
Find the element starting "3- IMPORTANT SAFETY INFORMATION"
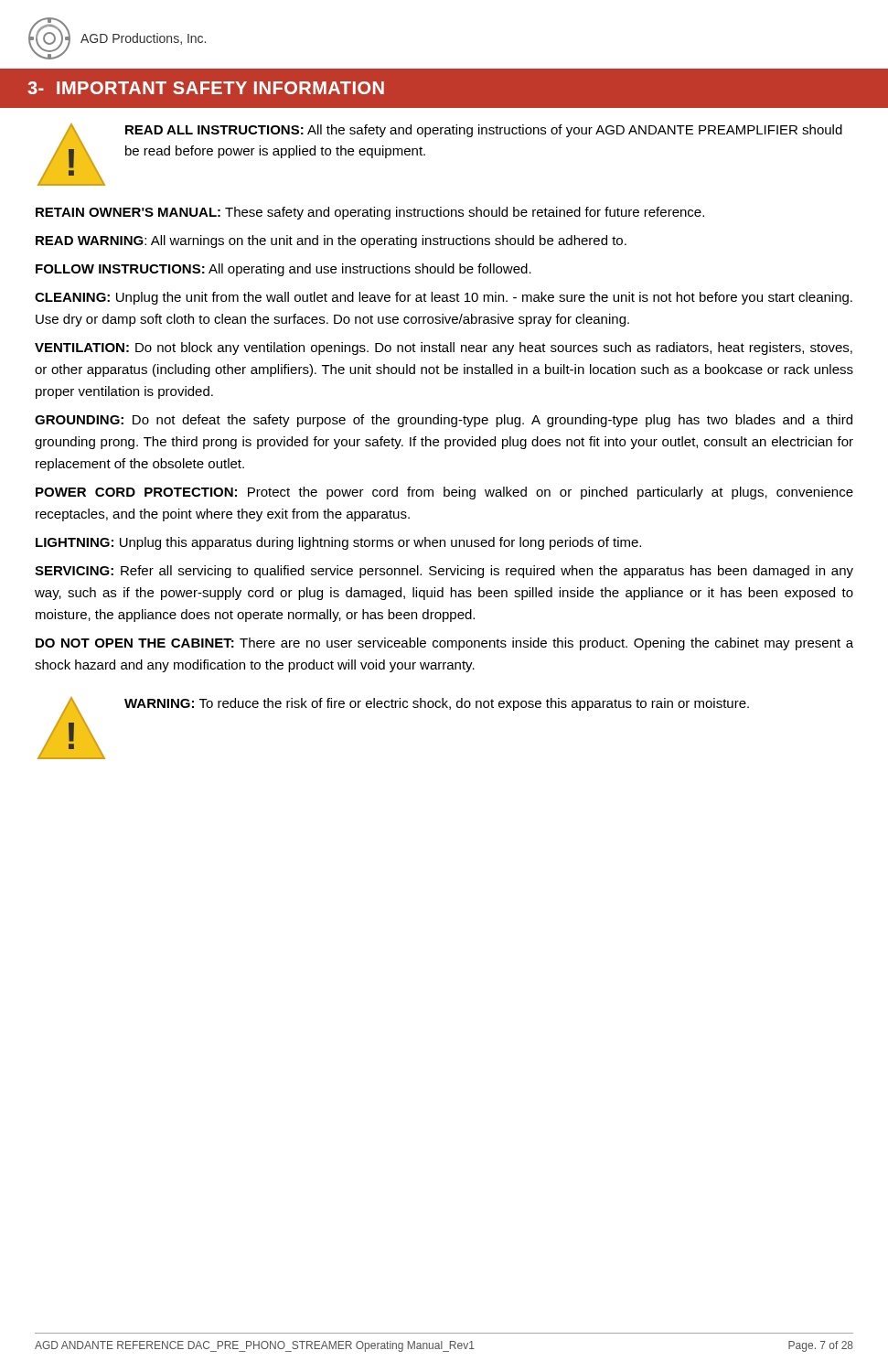(x=206, y=88)
